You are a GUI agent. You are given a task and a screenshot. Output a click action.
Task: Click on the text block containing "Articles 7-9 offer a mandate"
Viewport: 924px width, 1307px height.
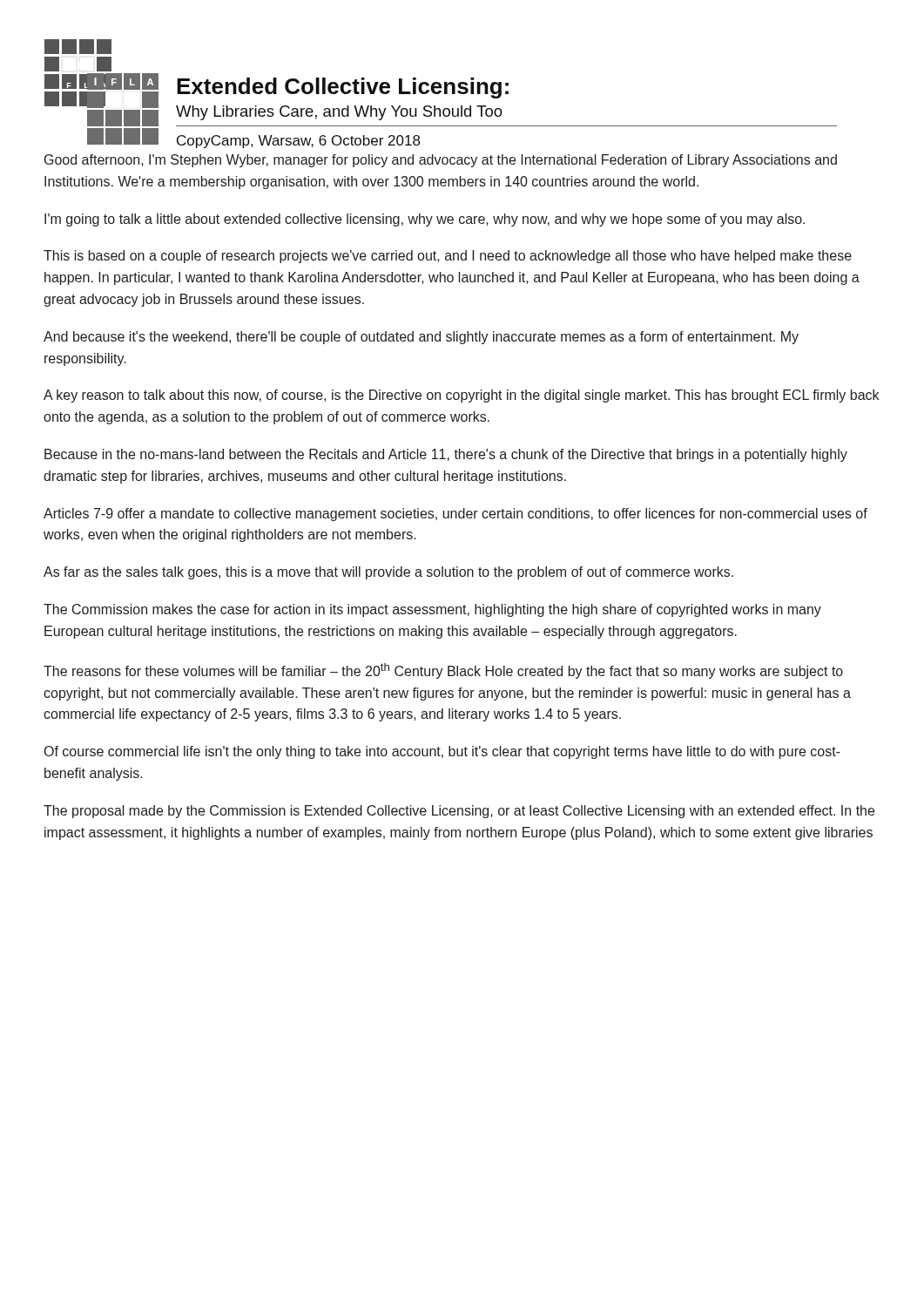coord(455,524)
